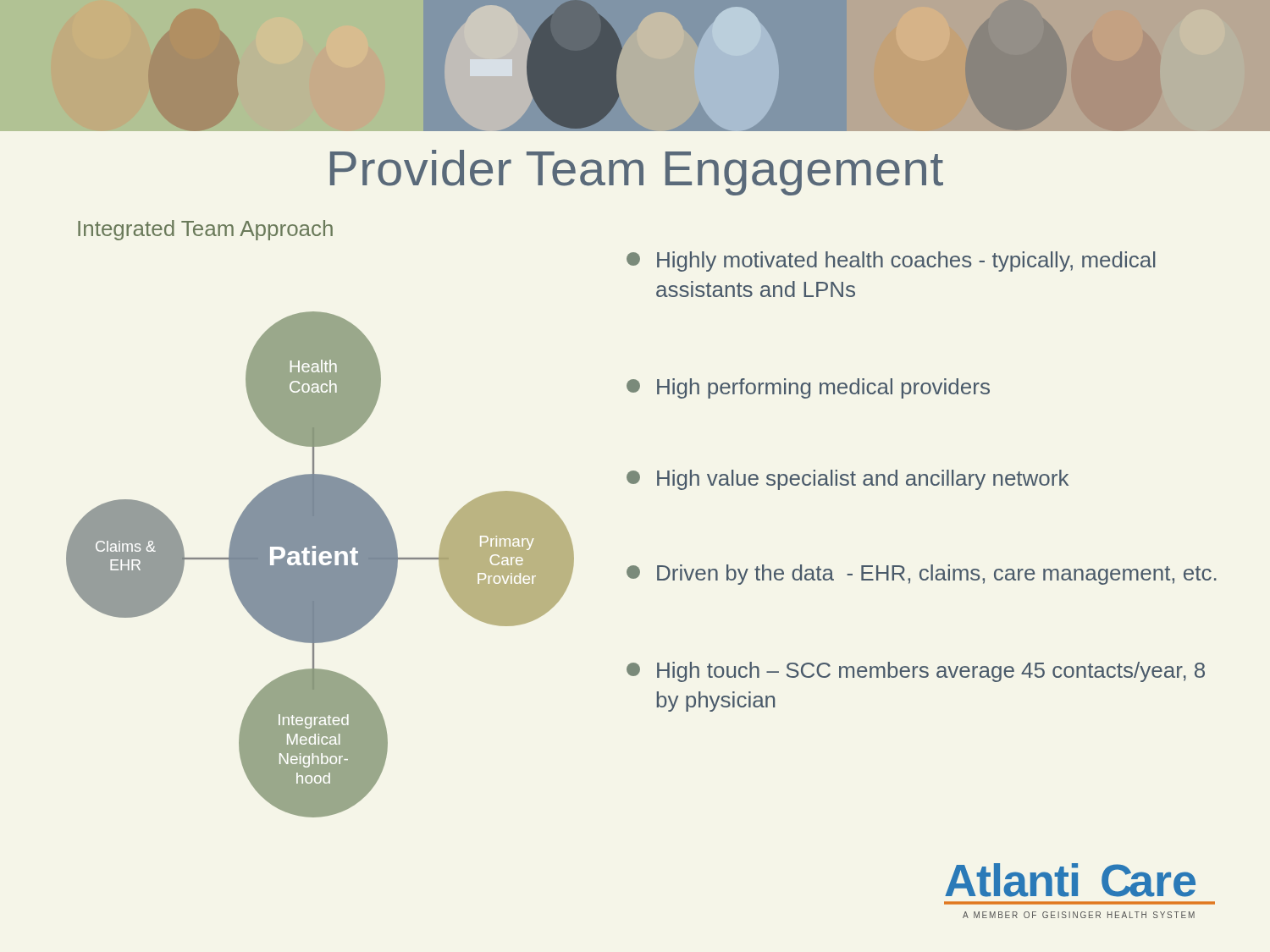The width and height of the screenshot is (1270, 952).
Task: Select a section header
Action: coord(205,228)
